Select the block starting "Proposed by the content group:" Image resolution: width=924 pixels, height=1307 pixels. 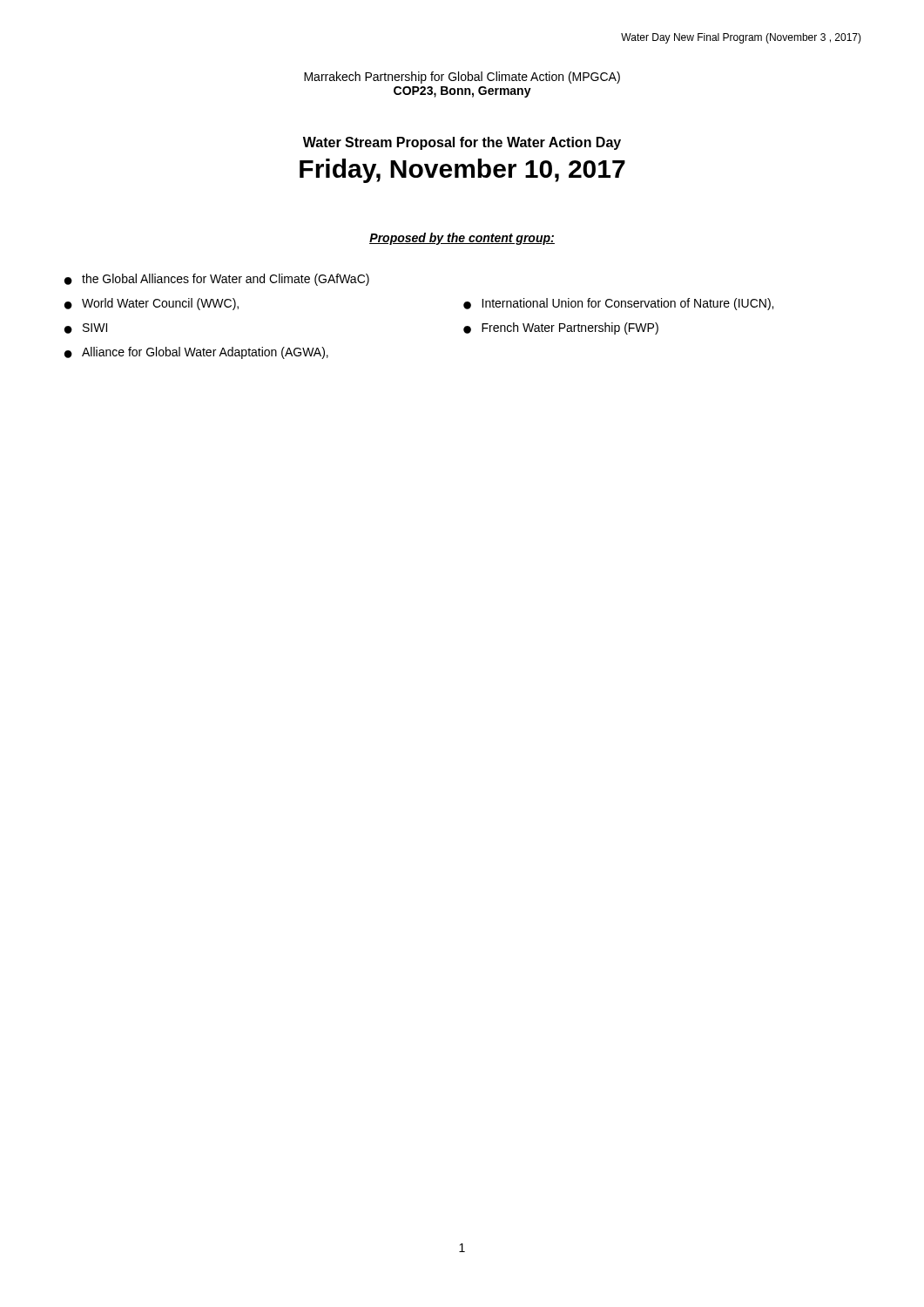(462, 238)
